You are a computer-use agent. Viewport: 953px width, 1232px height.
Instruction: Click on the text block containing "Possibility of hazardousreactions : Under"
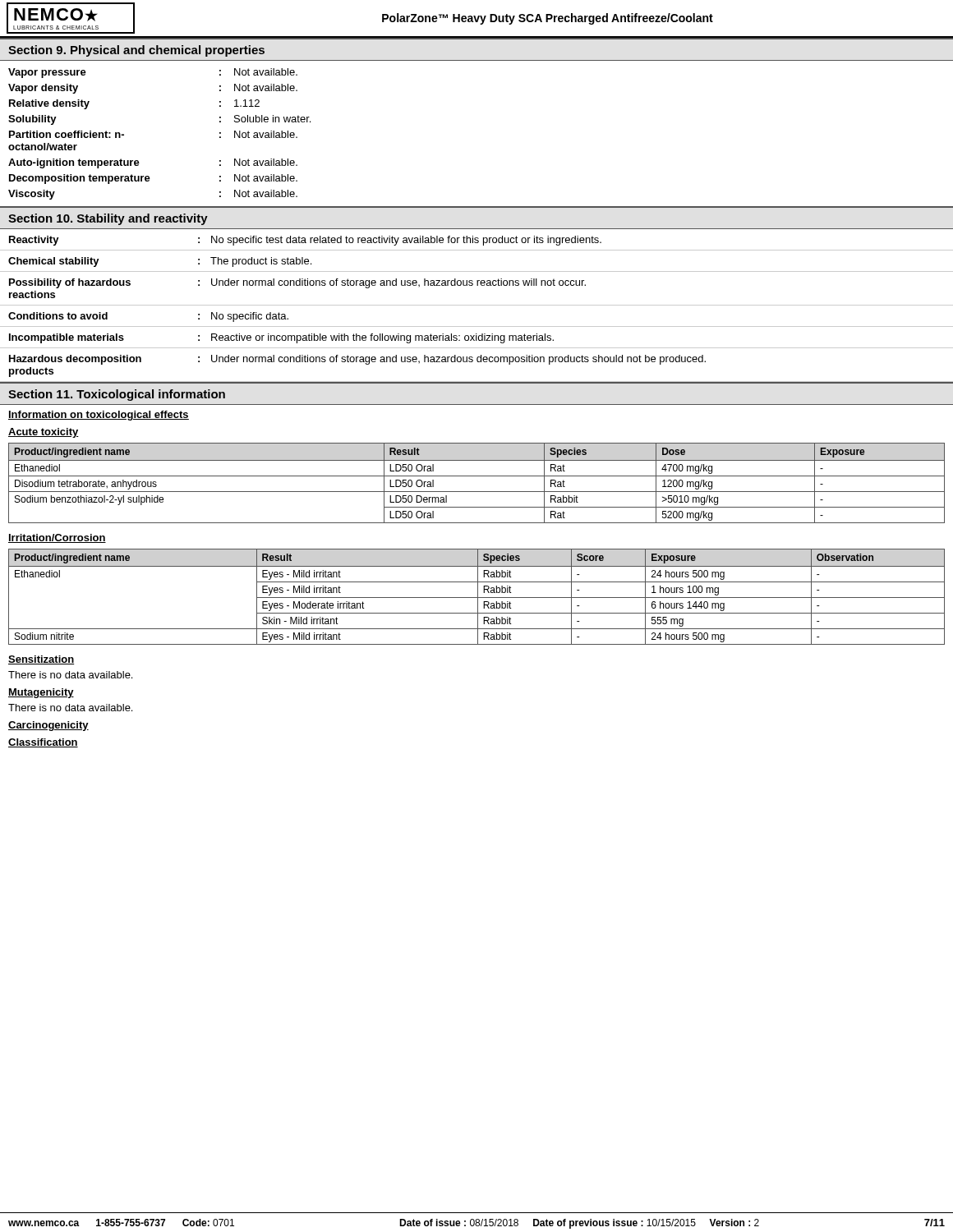476,288
